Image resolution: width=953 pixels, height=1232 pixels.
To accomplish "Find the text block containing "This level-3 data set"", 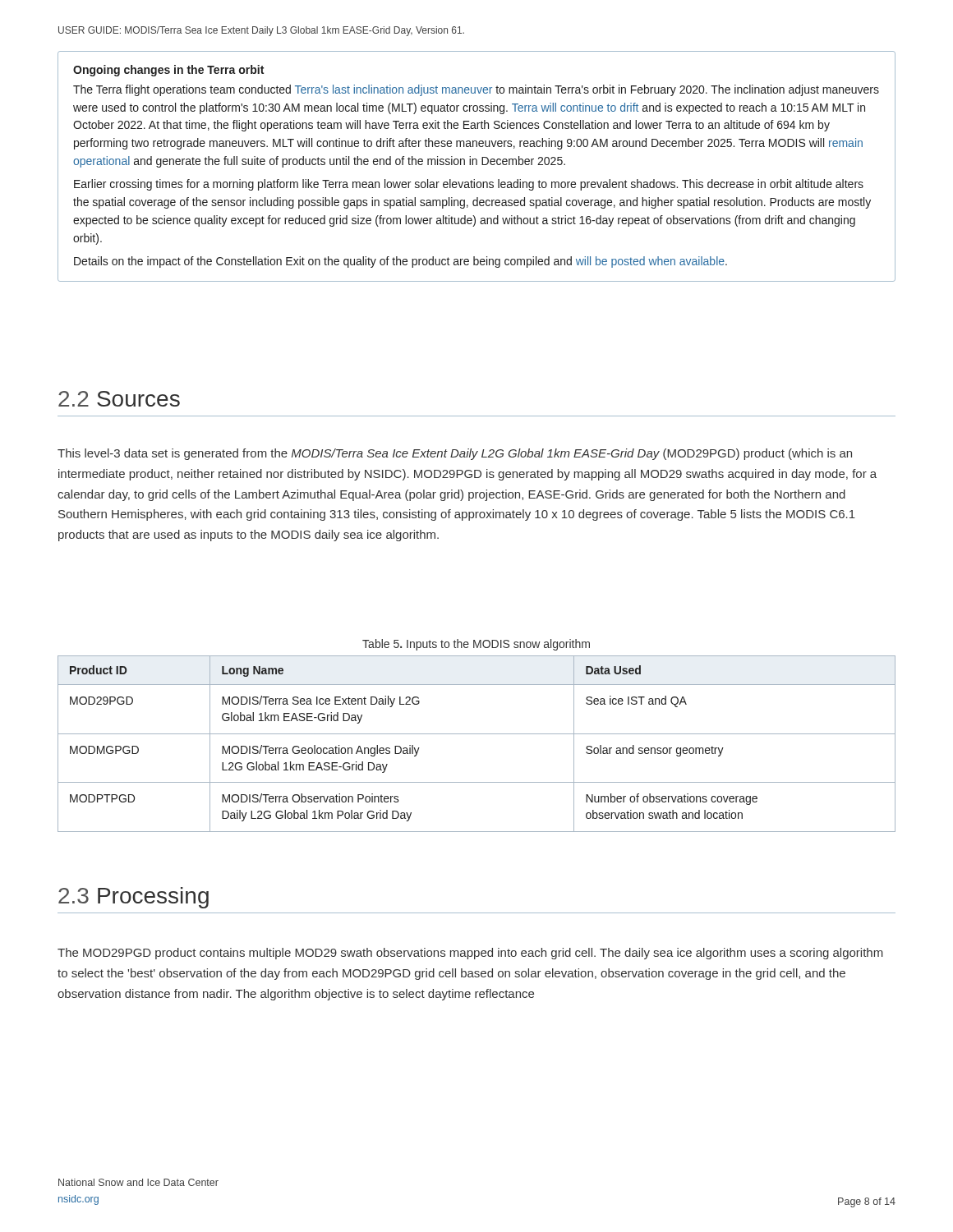I will 476,494.
